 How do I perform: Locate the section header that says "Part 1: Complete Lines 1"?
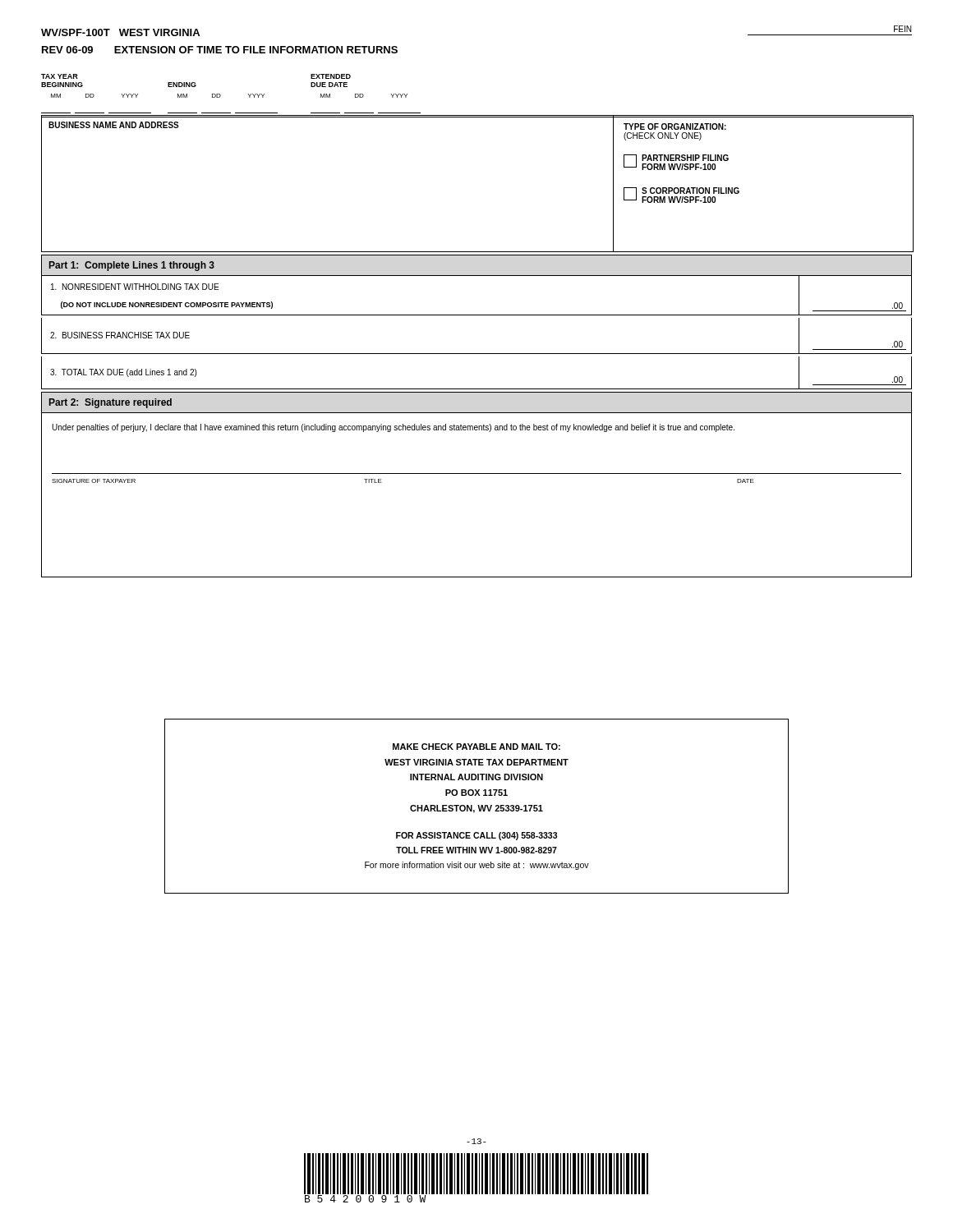pos(131,265)
